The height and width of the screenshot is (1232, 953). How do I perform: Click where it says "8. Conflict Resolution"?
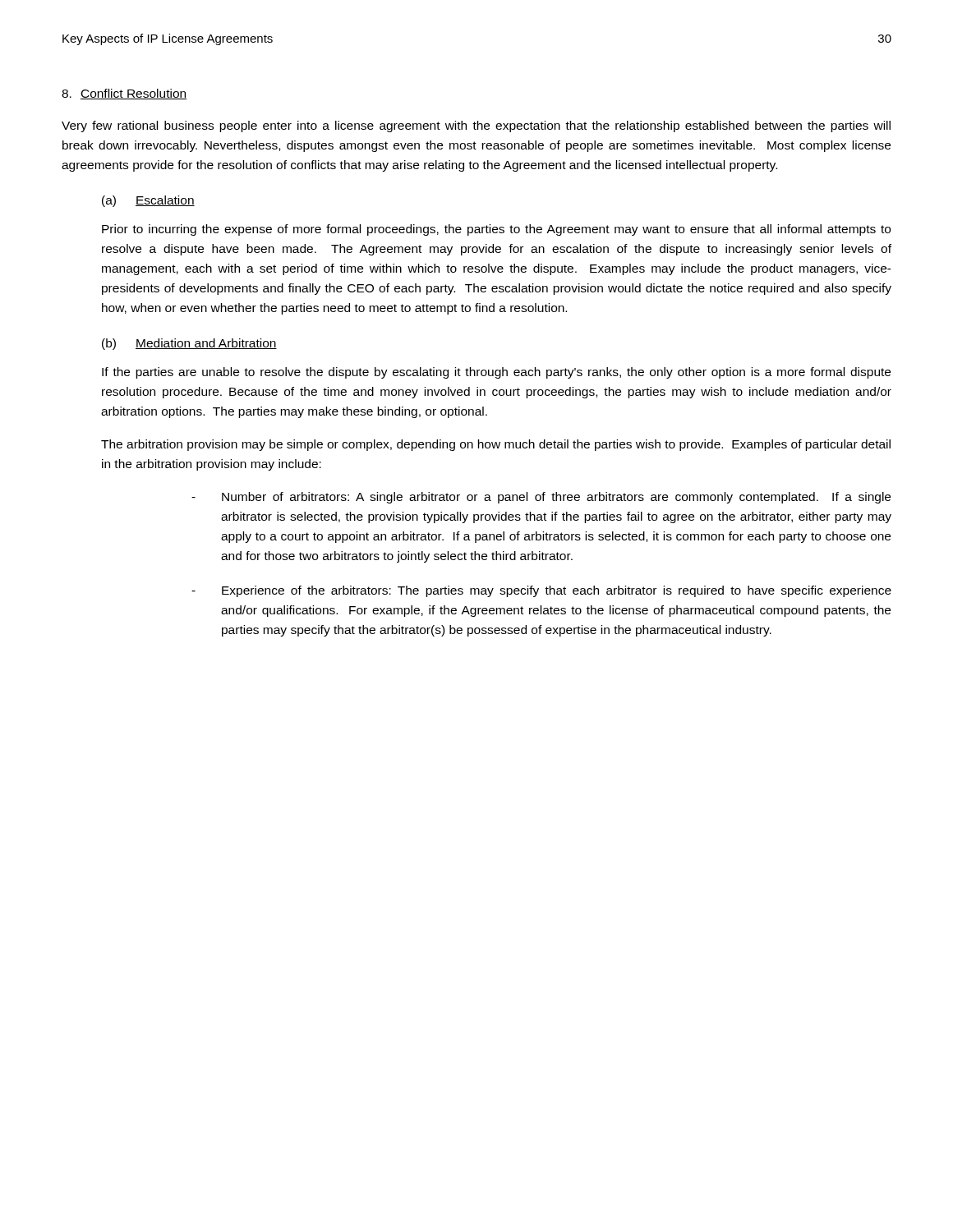124,94
